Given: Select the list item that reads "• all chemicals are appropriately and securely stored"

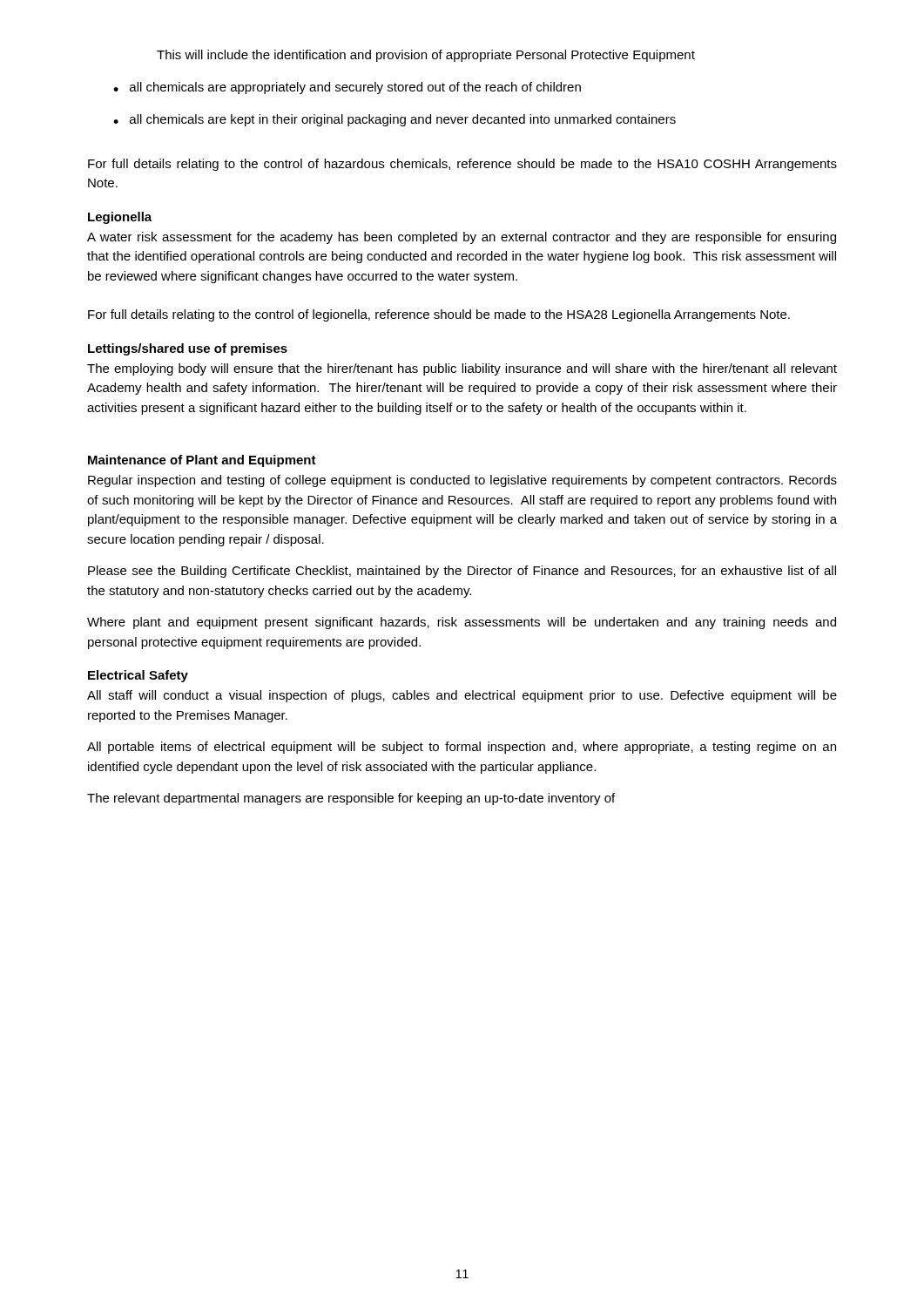Looking at the screenshot, I should [x=347, y=89].
